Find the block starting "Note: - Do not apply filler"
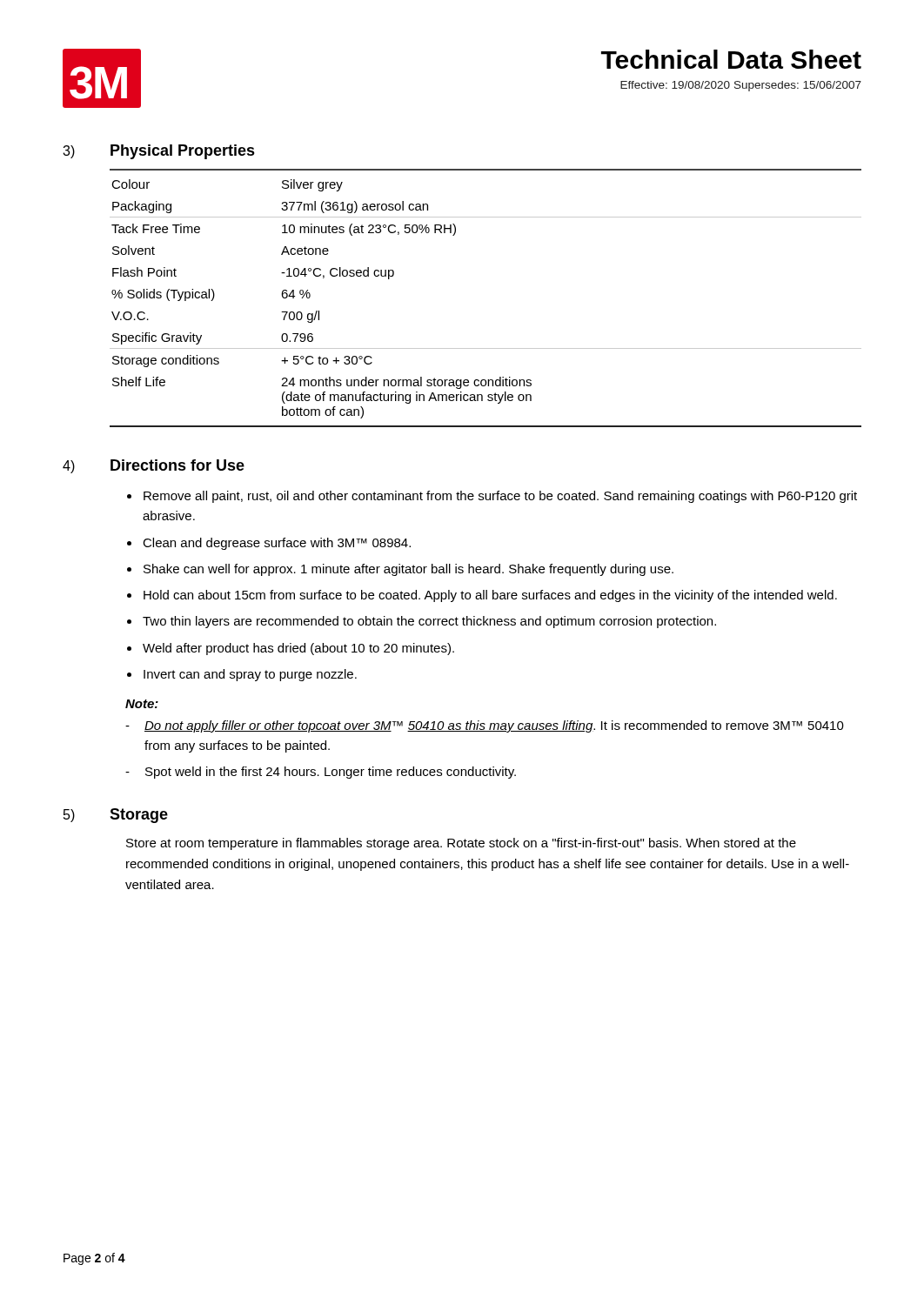 493,738
